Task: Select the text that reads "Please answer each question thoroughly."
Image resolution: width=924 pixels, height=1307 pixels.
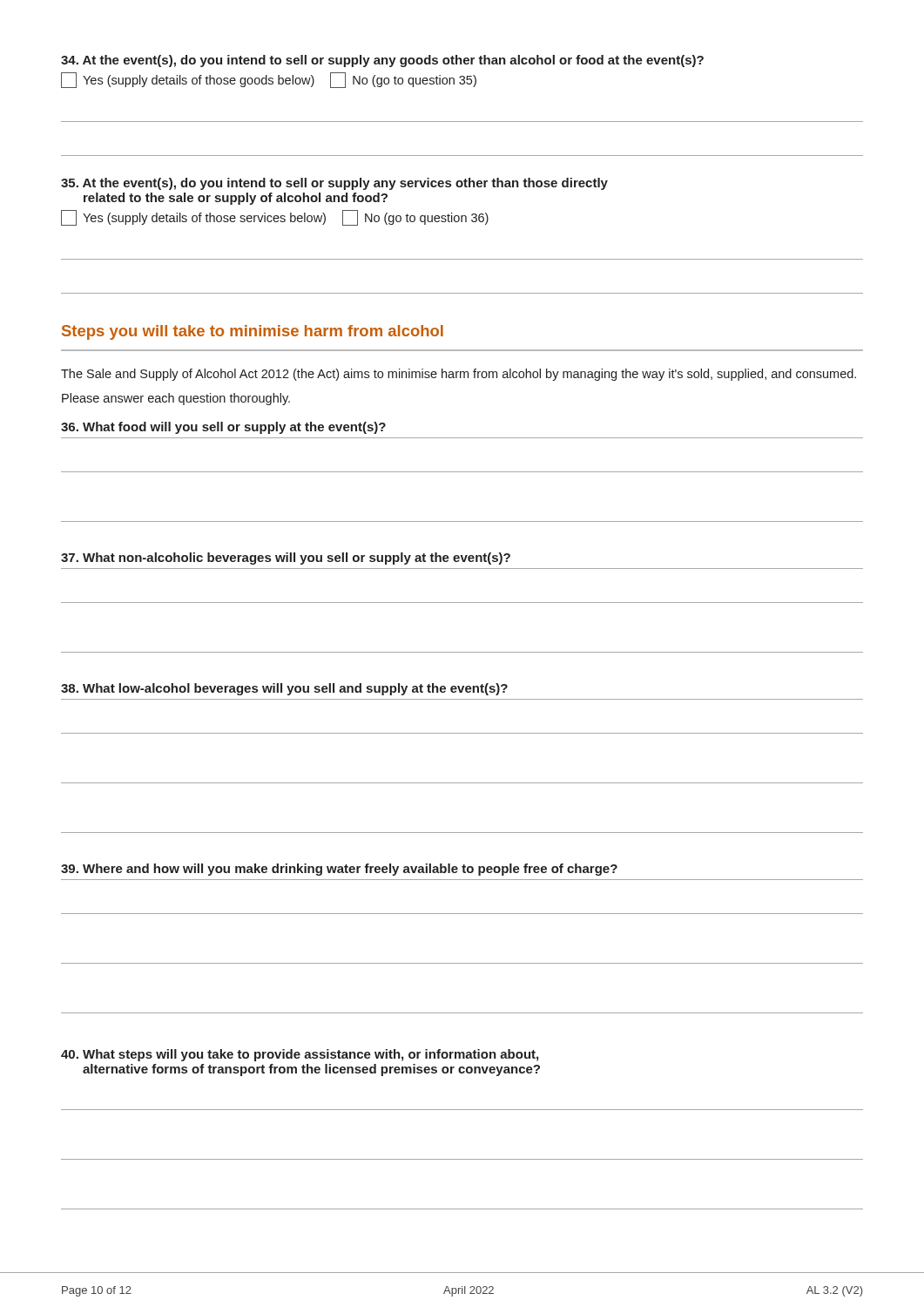Action: pos(176,398)
